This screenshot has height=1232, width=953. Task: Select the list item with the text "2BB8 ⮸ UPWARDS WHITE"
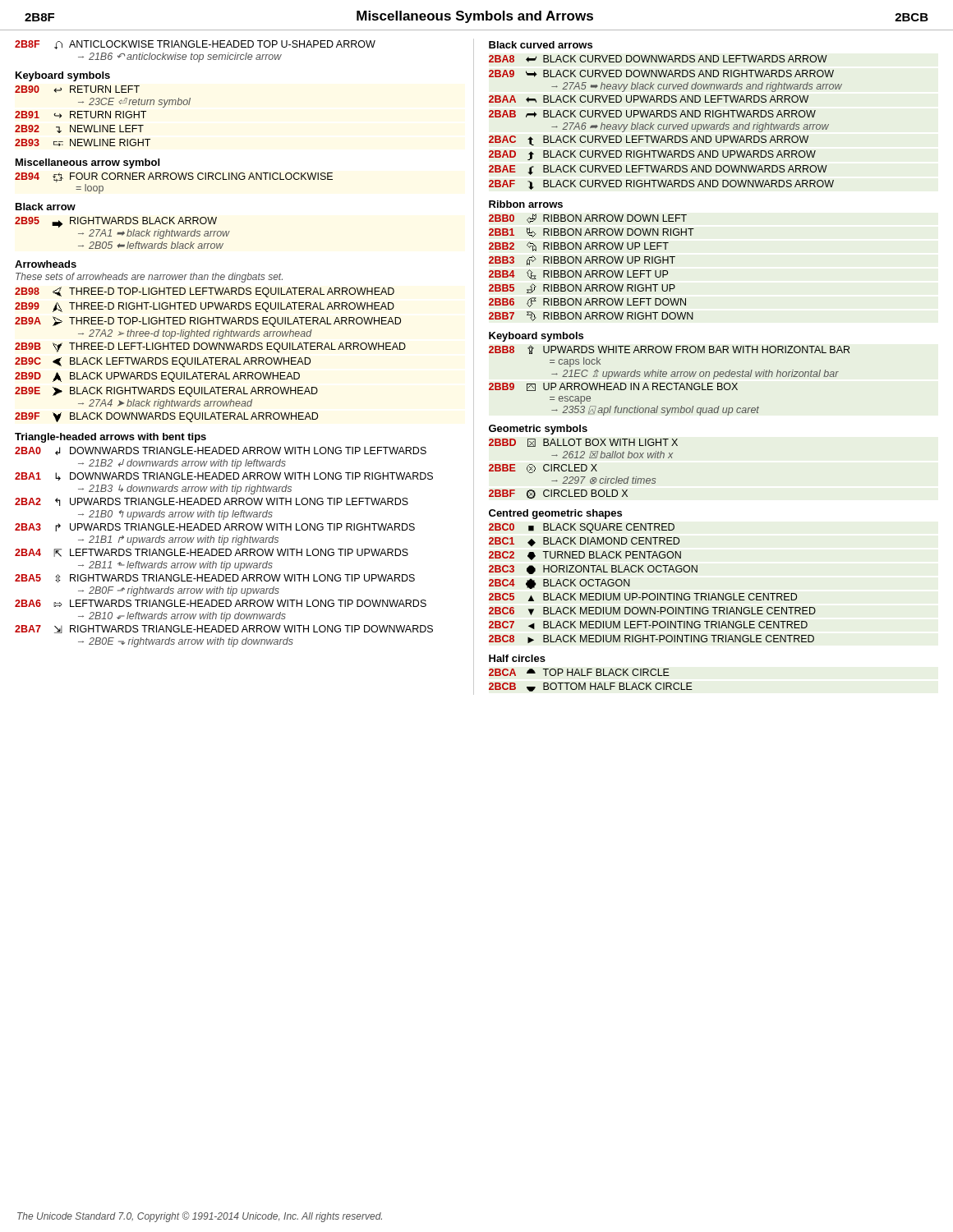click(713, 362)
